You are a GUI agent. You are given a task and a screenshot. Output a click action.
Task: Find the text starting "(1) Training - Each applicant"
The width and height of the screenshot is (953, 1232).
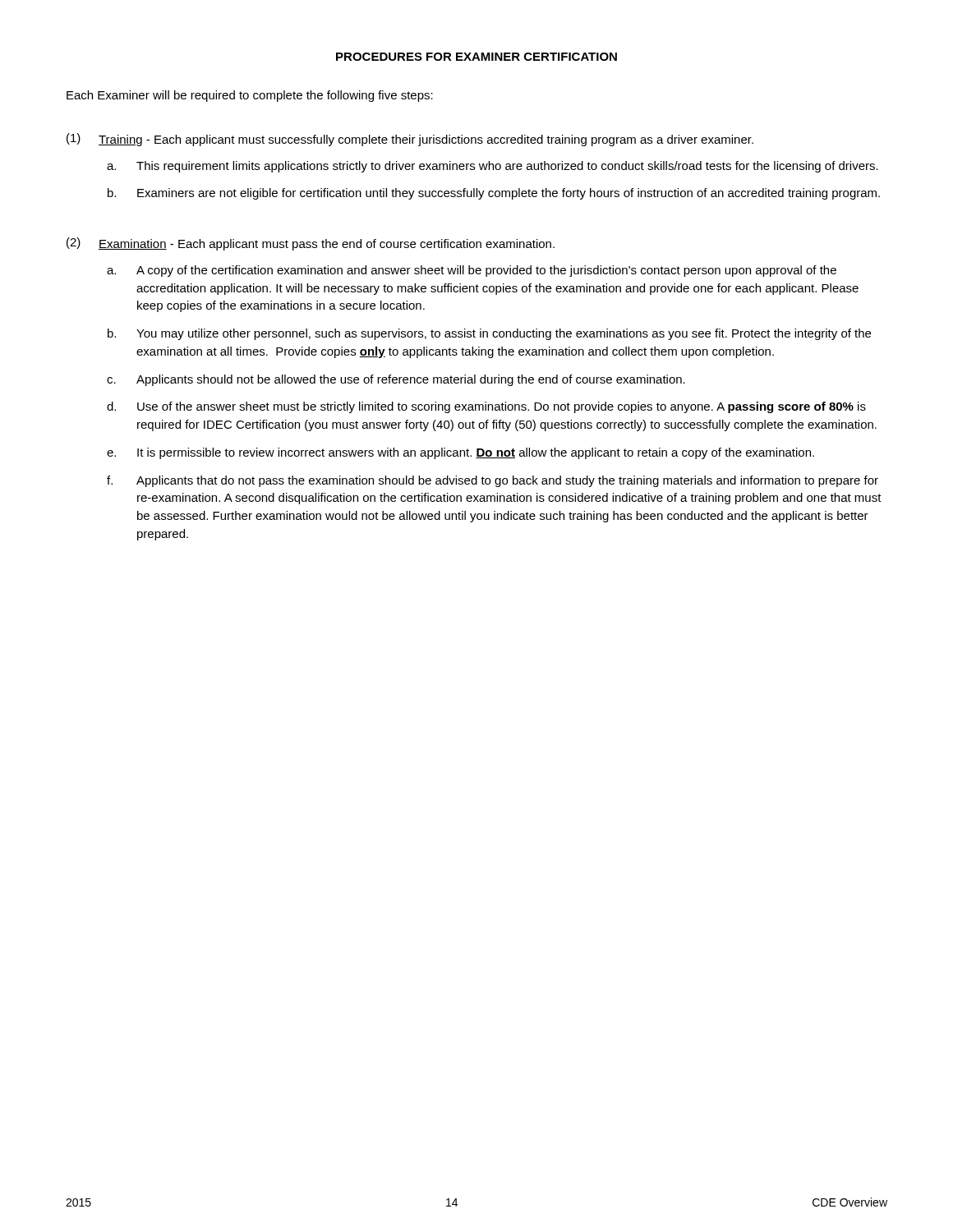[x=476, y=171]
